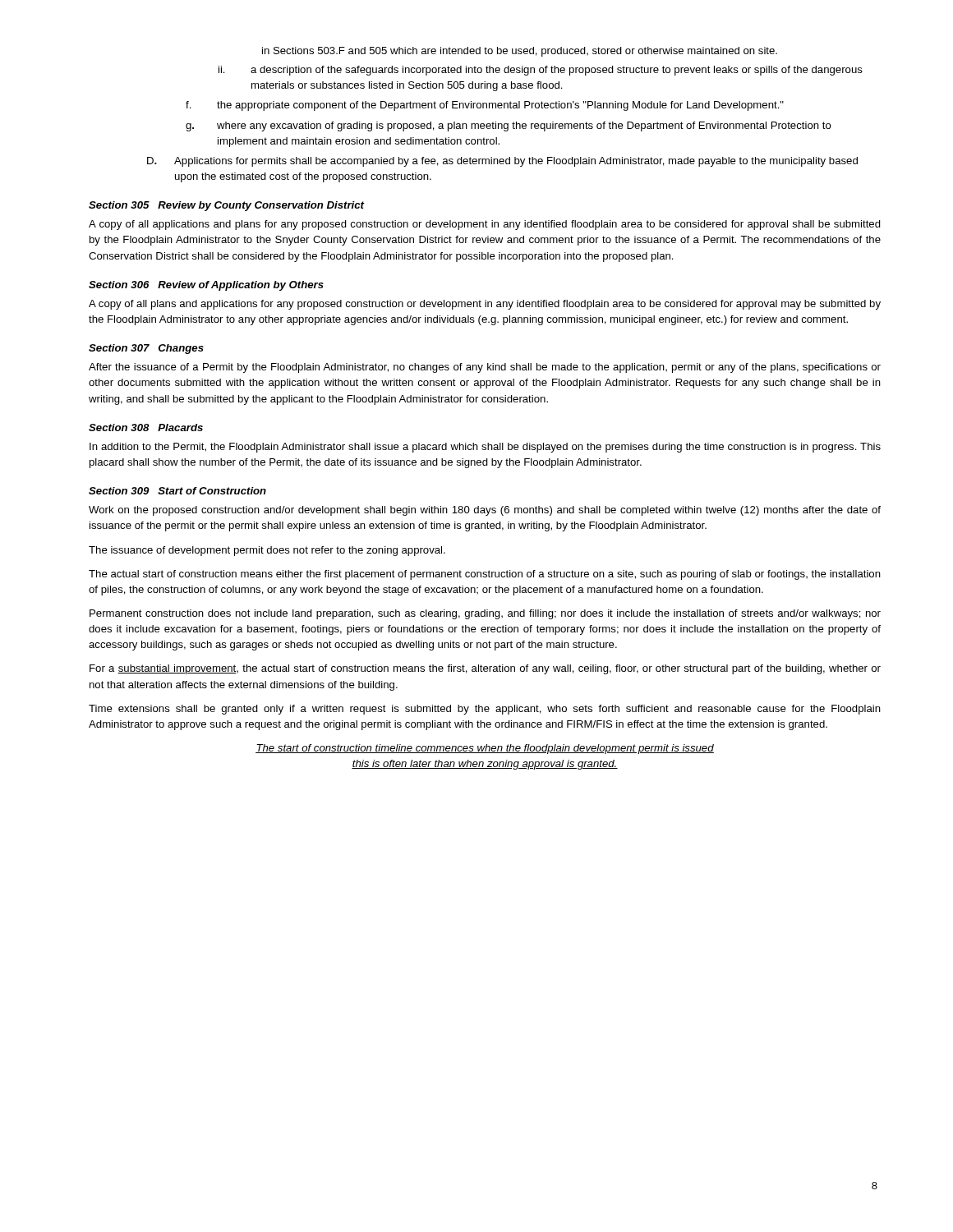Locate the block starting "Work on the proposed construction and/or development shall"
Image resolution: width=953 pixels, height=1232 pixels.
point(485,518)
